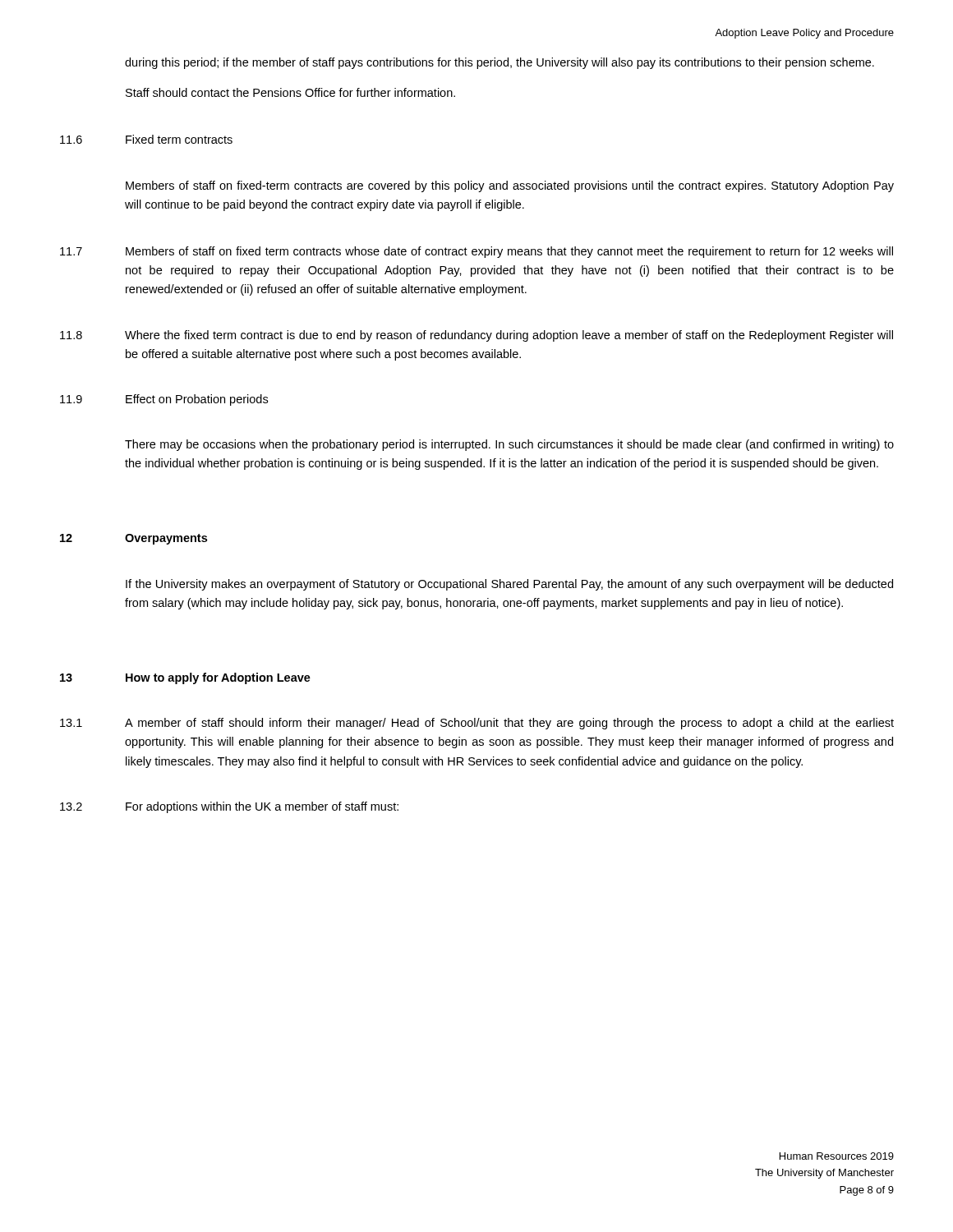This screenshot has height=1232, width=953.
Task: Point to the passage starting "Members of staff on fixed-term contracts"
Action: pos(509,195)
